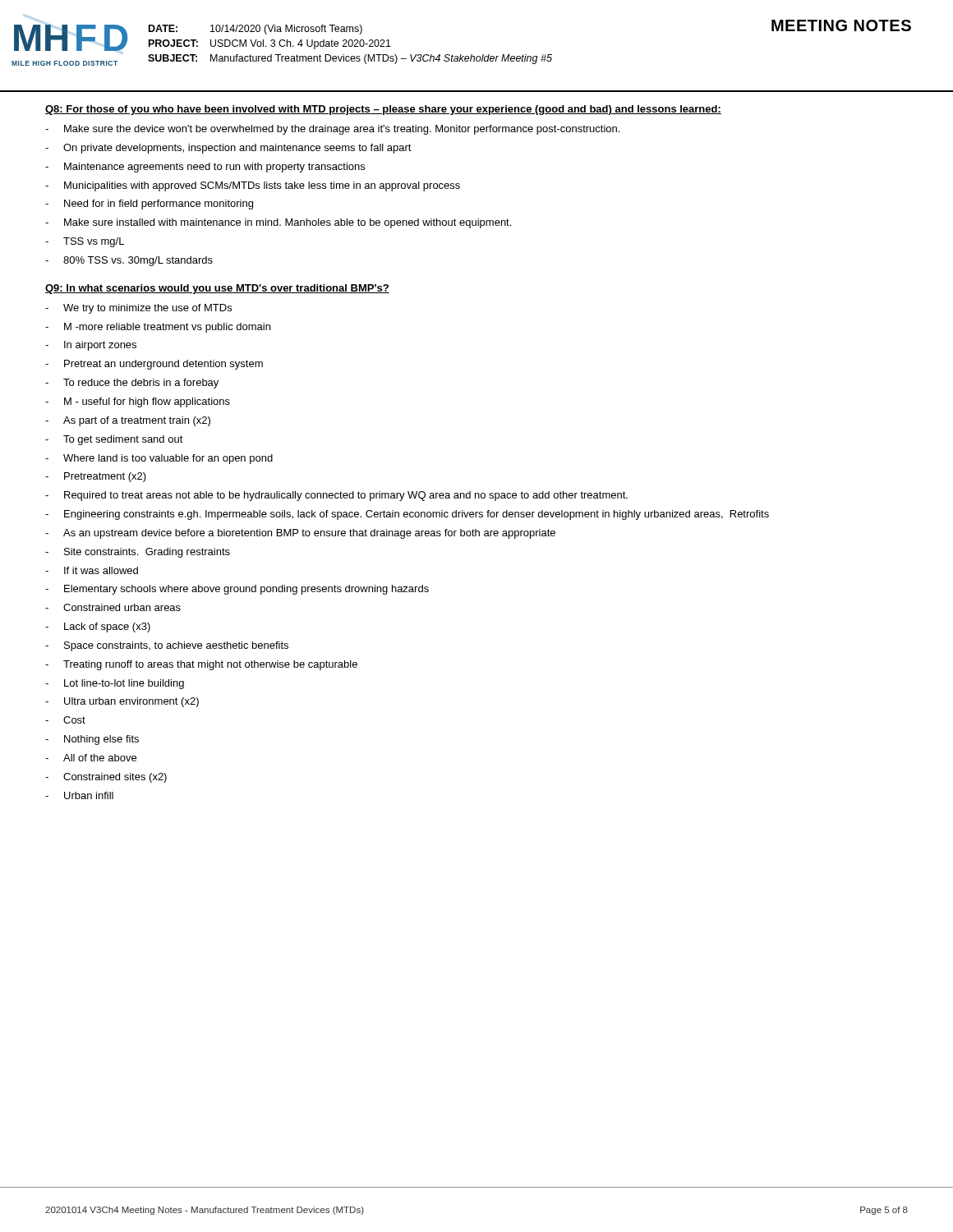Navigate to the block starting "- If it was allowed"

tap(92, 570)
